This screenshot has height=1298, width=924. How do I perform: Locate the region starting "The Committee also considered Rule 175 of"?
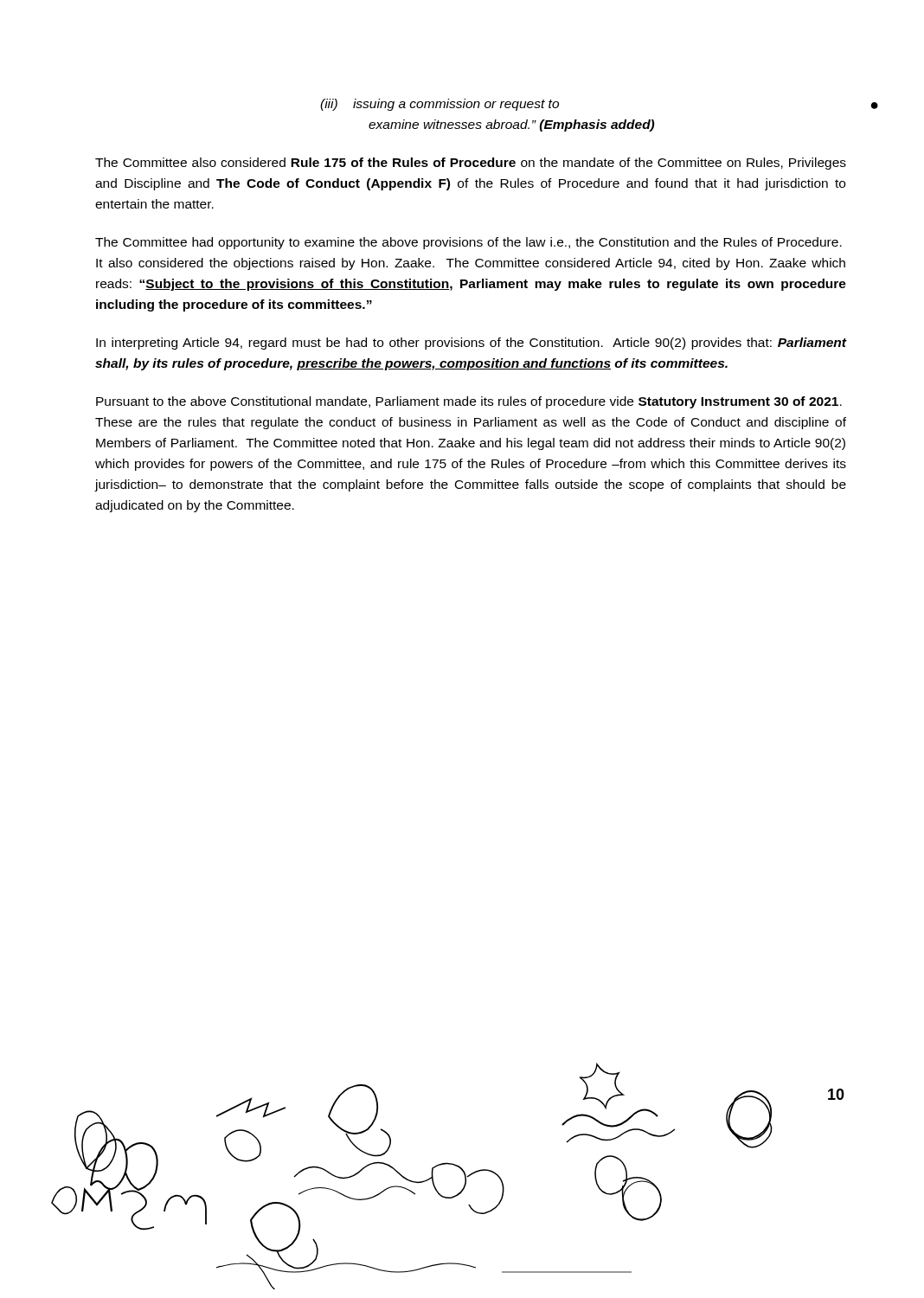coord(471,183)
